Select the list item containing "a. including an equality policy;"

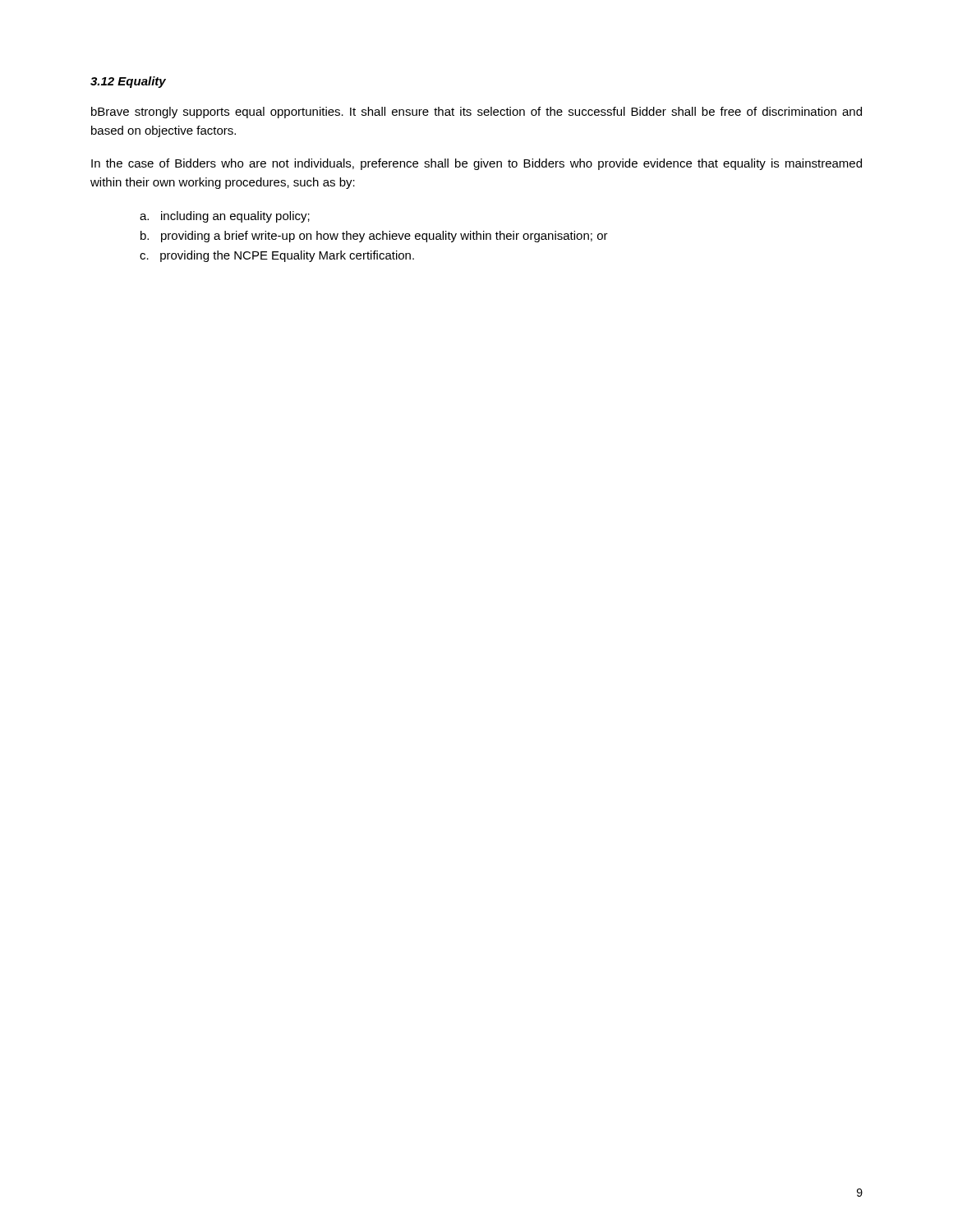pyautogui.click(x=225, y=216)
